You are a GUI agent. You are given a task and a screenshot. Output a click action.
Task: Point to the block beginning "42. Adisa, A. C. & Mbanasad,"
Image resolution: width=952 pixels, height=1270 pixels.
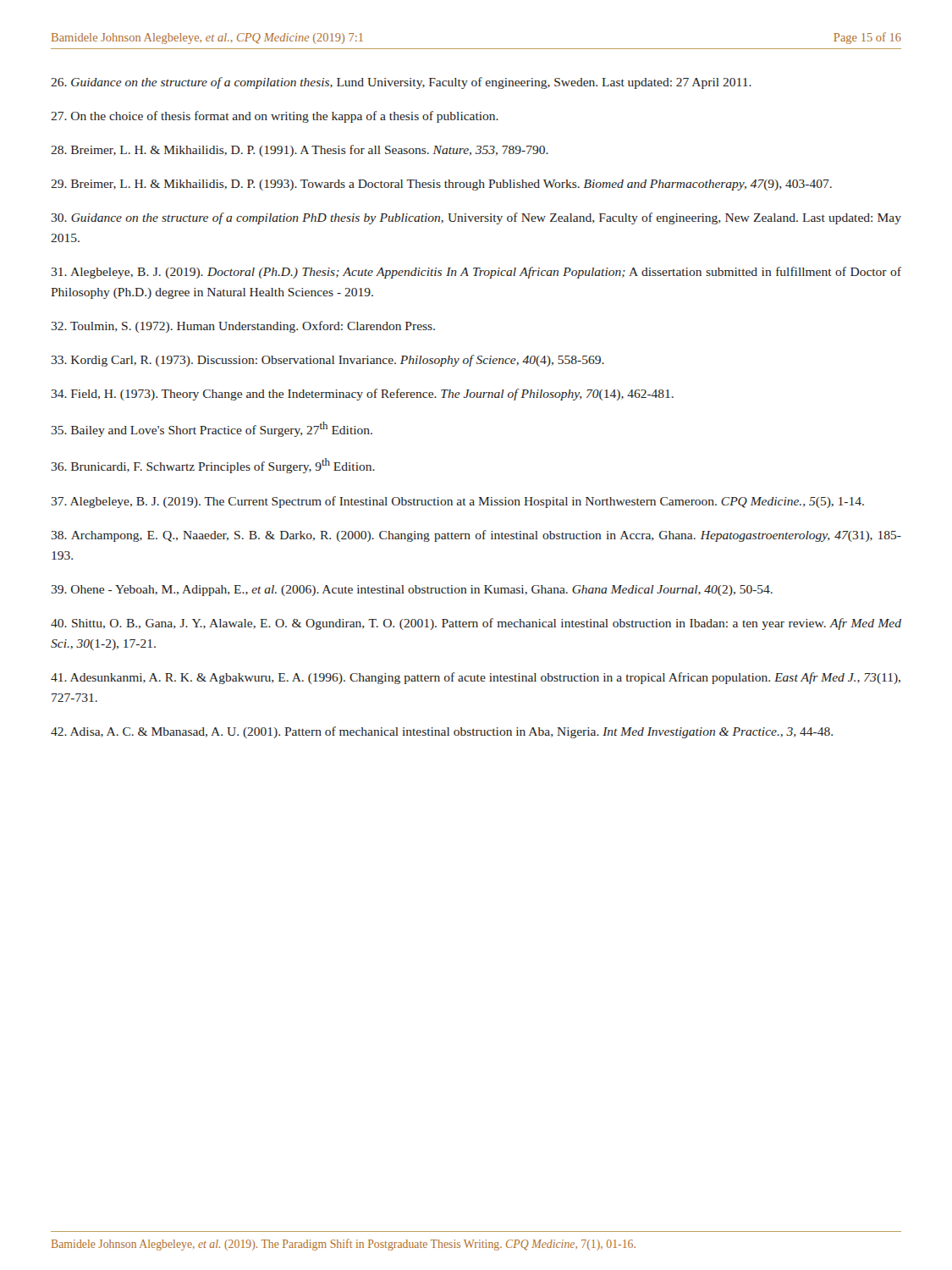tap(442, 731)
